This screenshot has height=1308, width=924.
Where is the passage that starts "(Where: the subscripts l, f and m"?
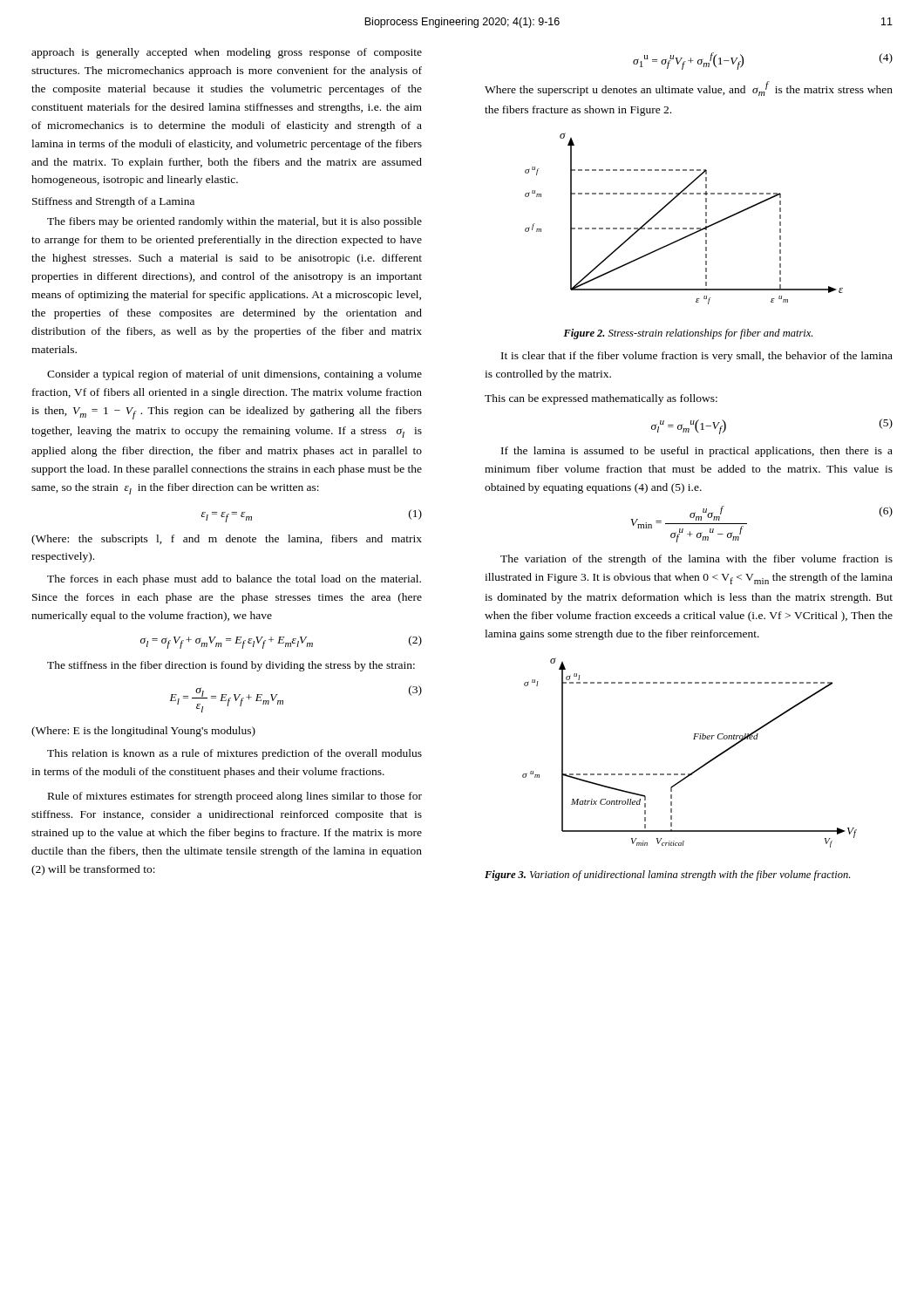tap(227, 547)
